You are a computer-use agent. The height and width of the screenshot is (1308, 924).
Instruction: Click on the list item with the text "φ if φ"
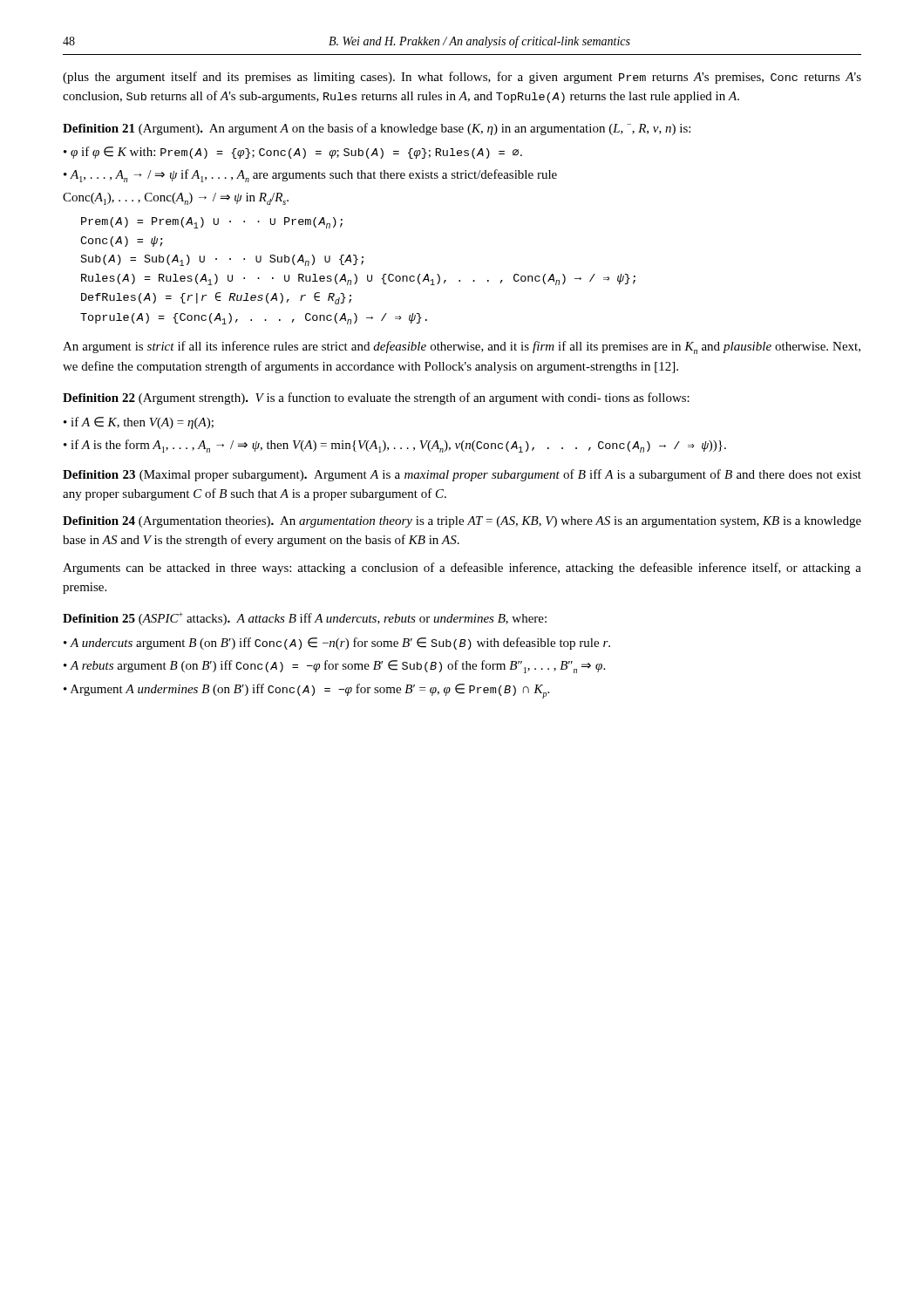click(297, 152)
